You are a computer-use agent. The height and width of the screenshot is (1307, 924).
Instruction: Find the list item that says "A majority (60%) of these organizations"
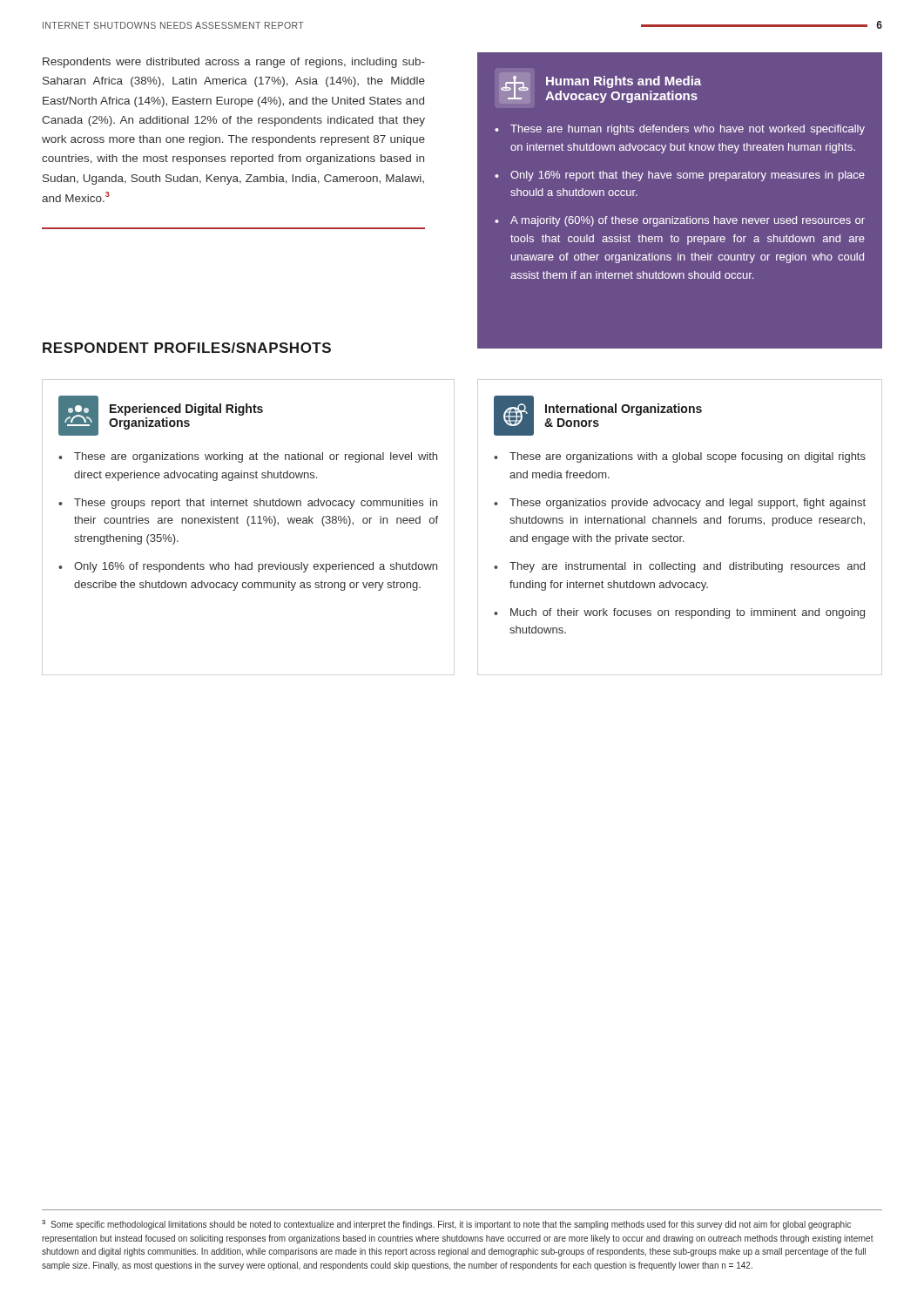(x=688, y=247)
